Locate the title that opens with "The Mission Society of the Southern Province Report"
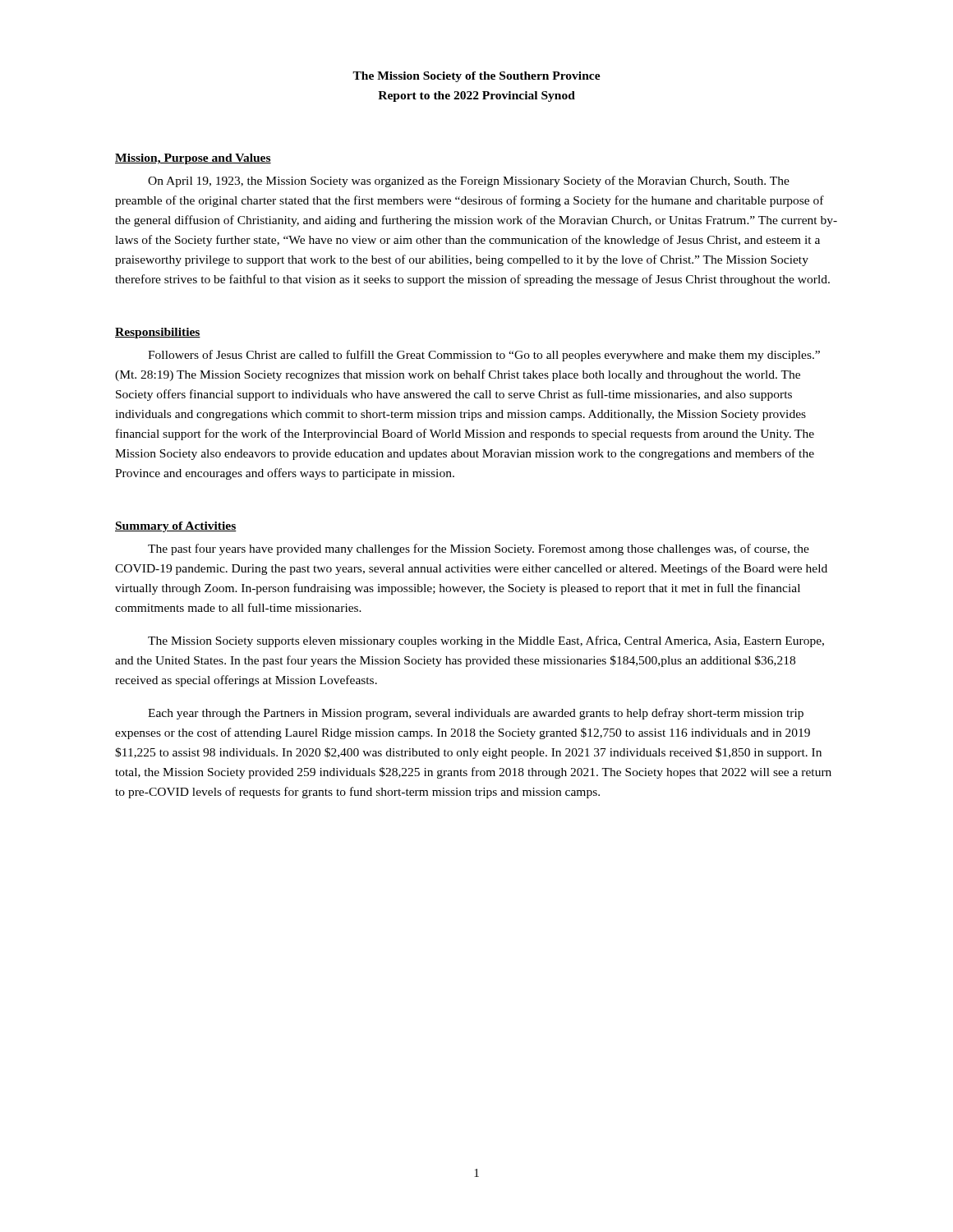The height and width of the screenshot is (1232, 953). click(x=476, y=85)
